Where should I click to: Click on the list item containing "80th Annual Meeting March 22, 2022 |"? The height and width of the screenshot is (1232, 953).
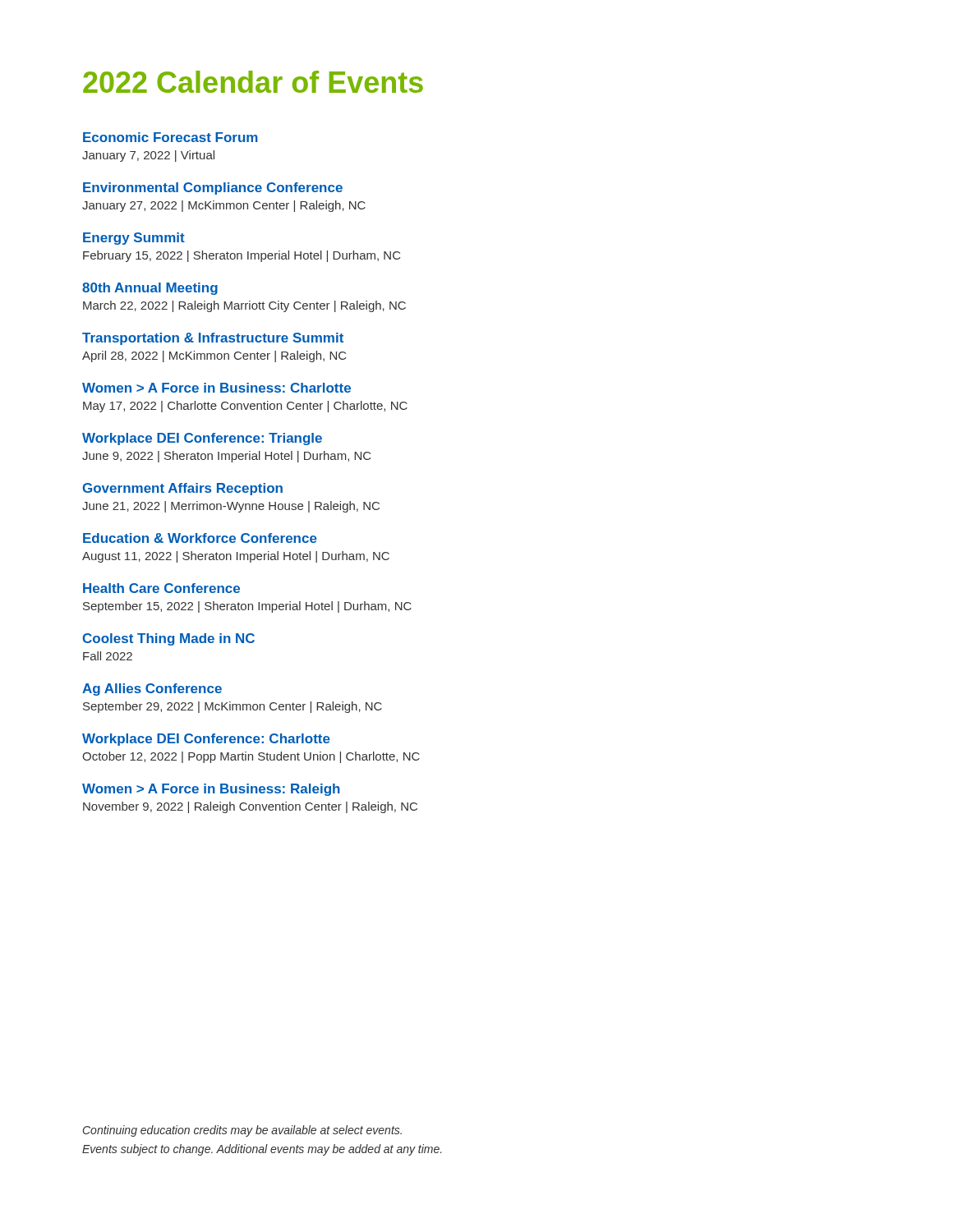150,289
